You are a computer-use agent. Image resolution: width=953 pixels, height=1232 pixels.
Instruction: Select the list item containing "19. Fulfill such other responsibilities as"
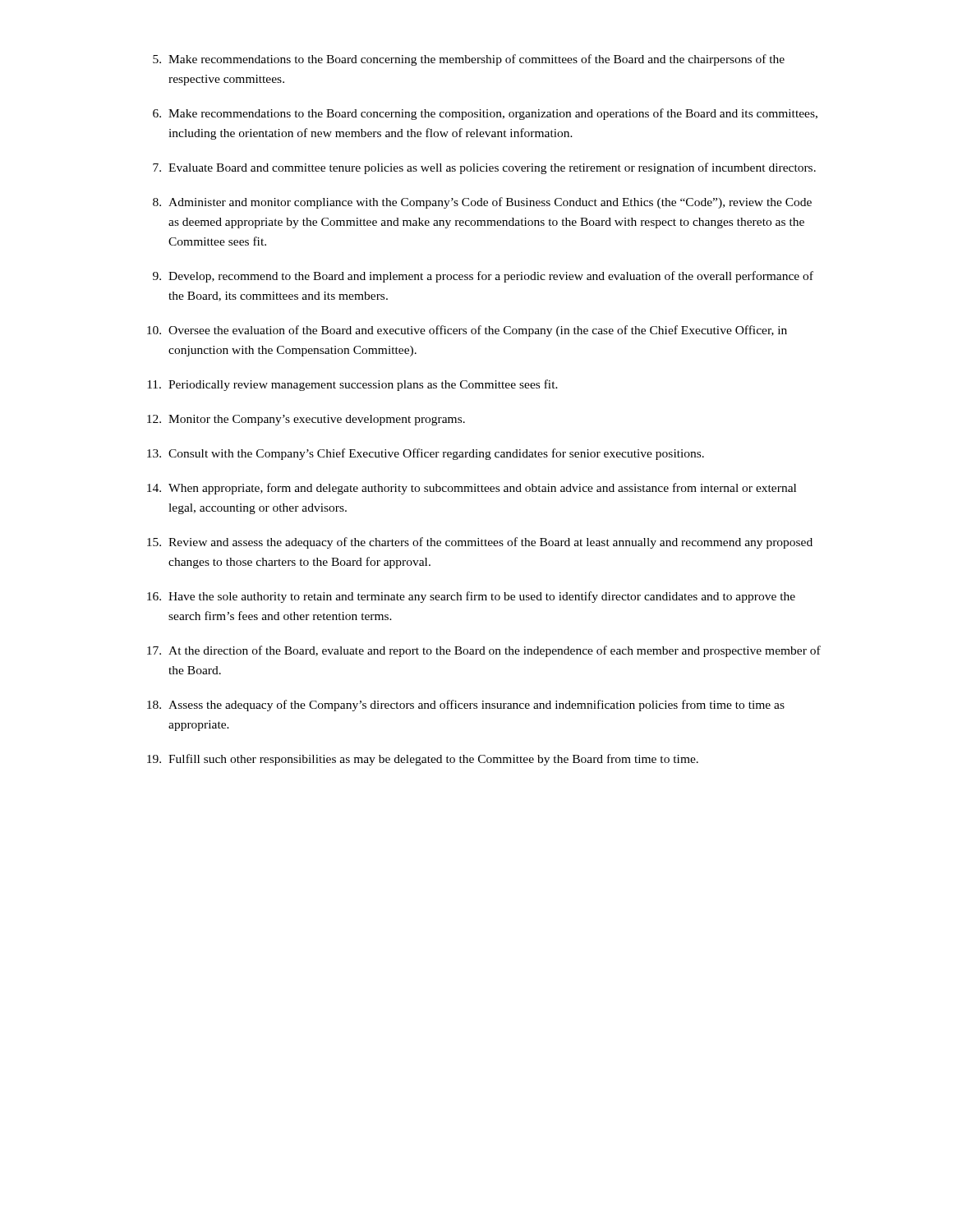tap(476, 759)
